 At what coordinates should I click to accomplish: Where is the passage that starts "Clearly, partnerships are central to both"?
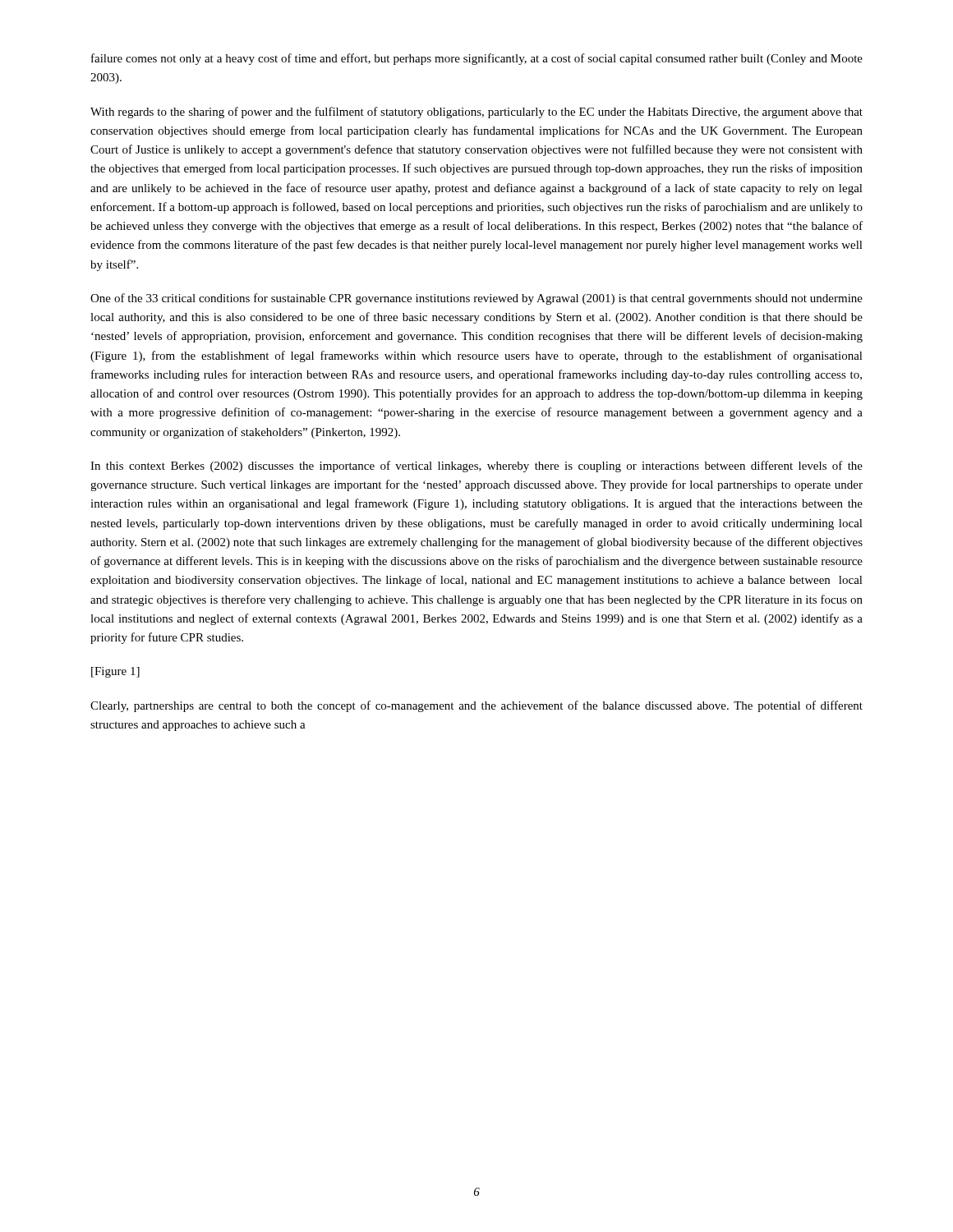click(476, 715)
